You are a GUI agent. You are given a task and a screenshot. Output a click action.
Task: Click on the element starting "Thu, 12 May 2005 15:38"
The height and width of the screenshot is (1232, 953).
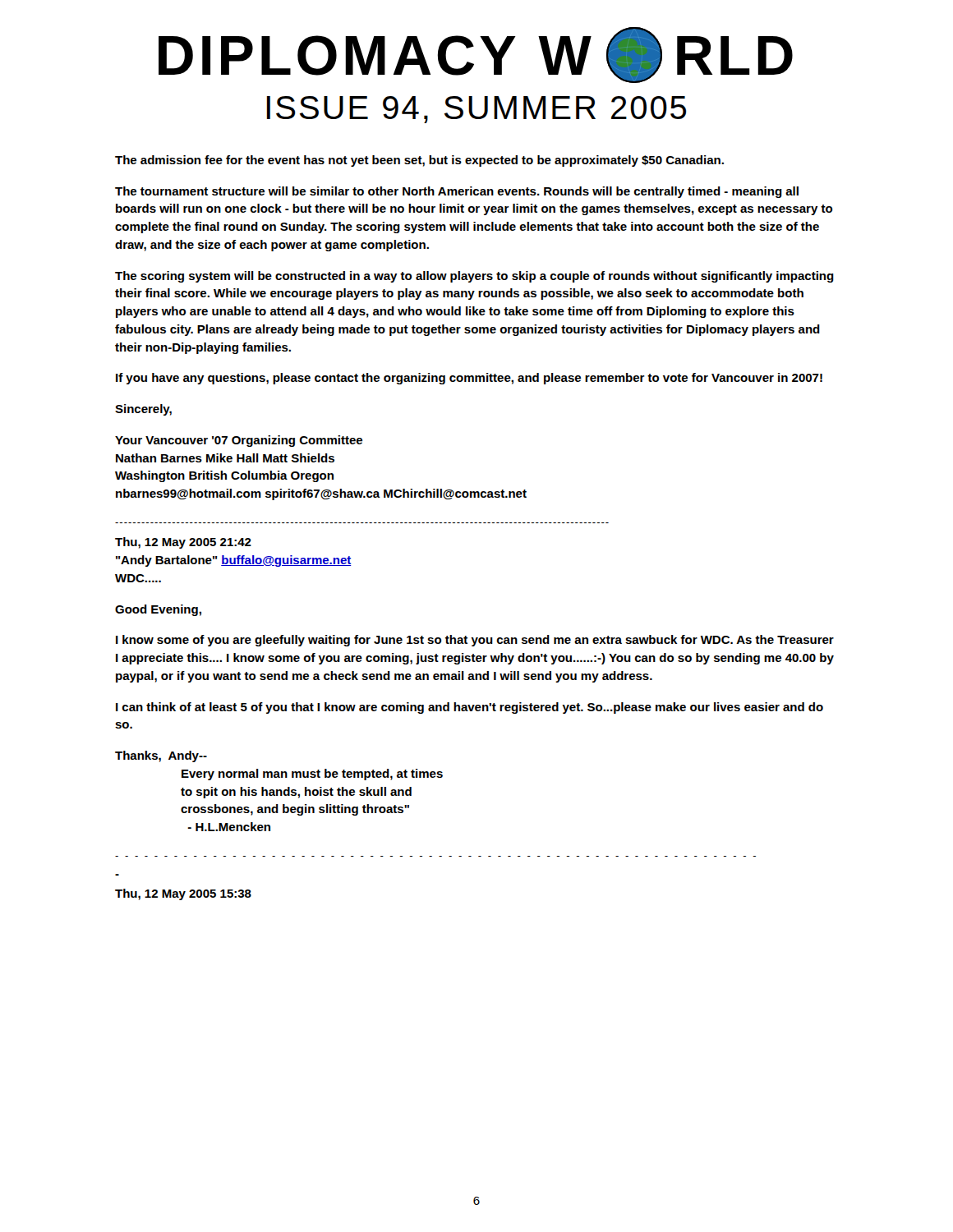(183, 893)
